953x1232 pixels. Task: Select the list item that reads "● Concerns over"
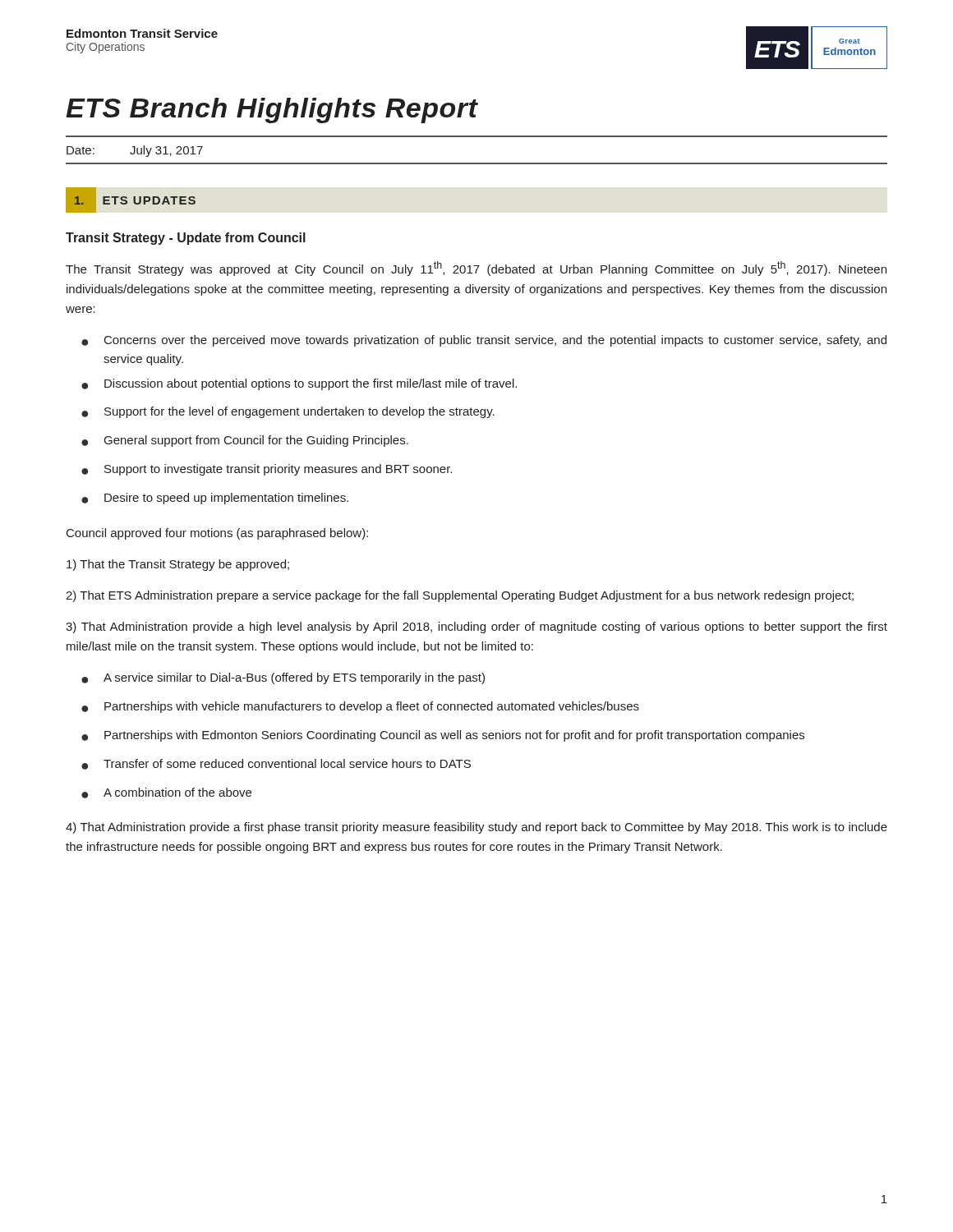pyautogui.click(x=476, y=349)
